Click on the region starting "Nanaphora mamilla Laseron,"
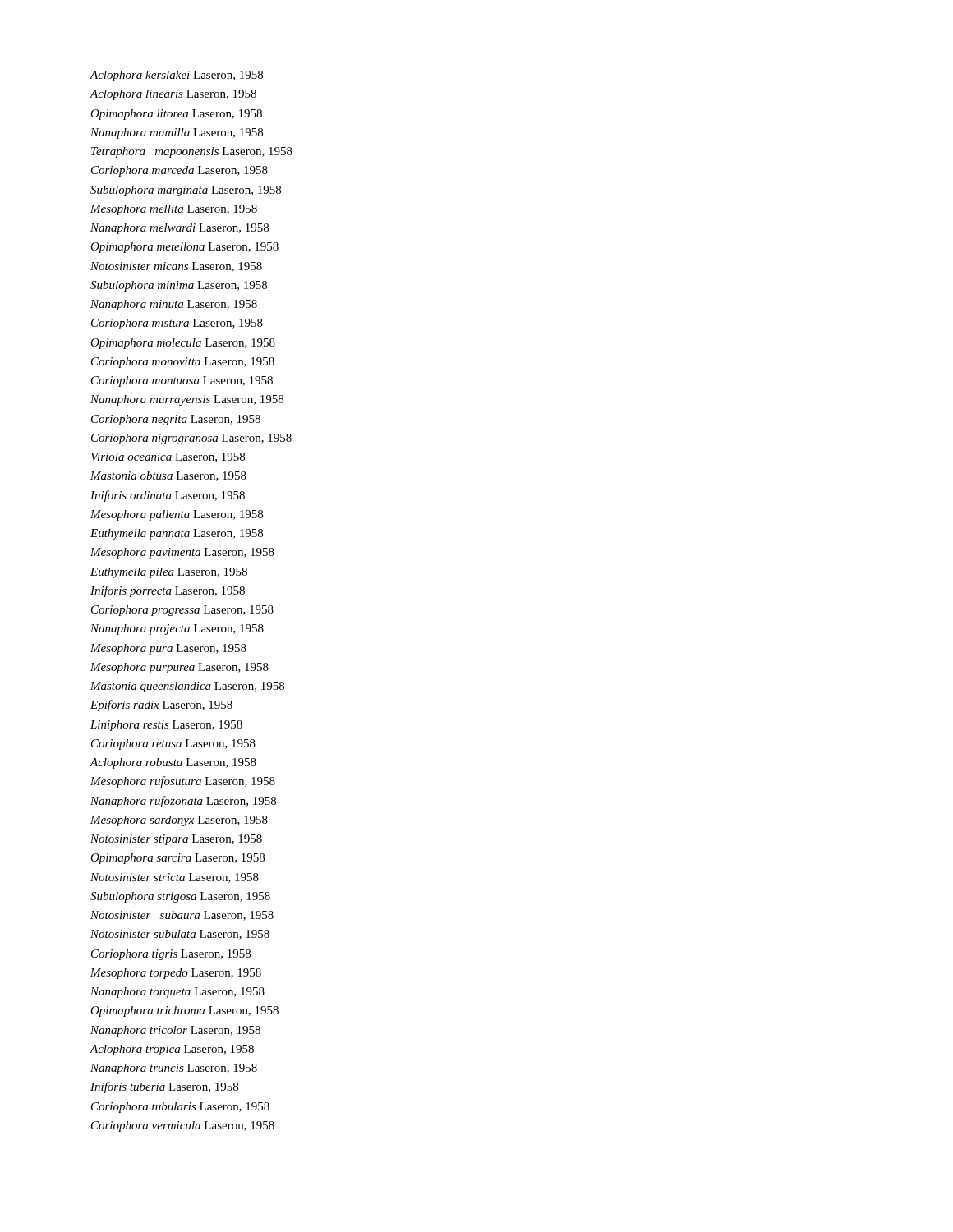The height and width of the screenshot is (1232, 953). (177, 132)
